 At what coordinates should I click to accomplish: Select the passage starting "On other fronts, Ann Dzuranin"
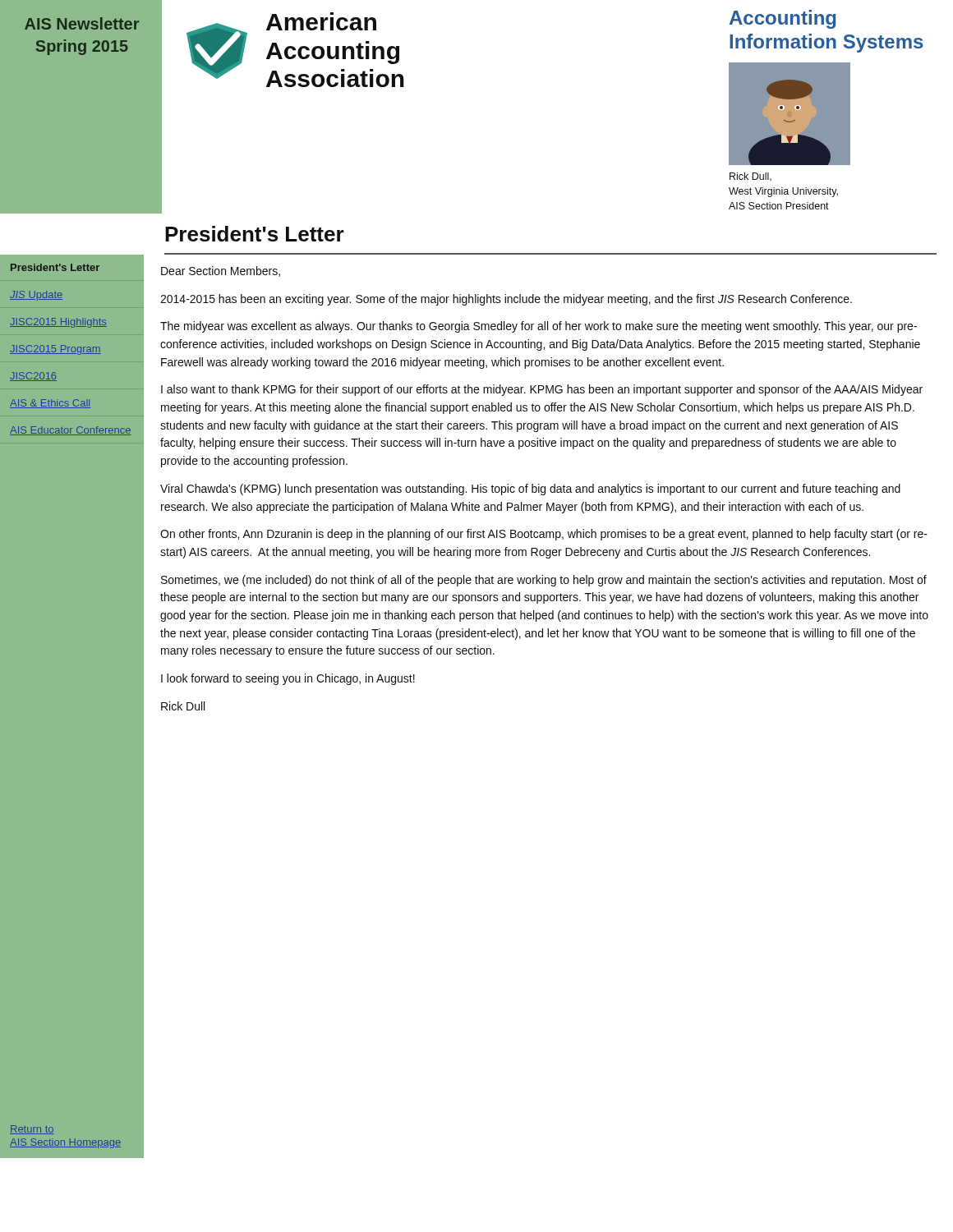[544, 543]
